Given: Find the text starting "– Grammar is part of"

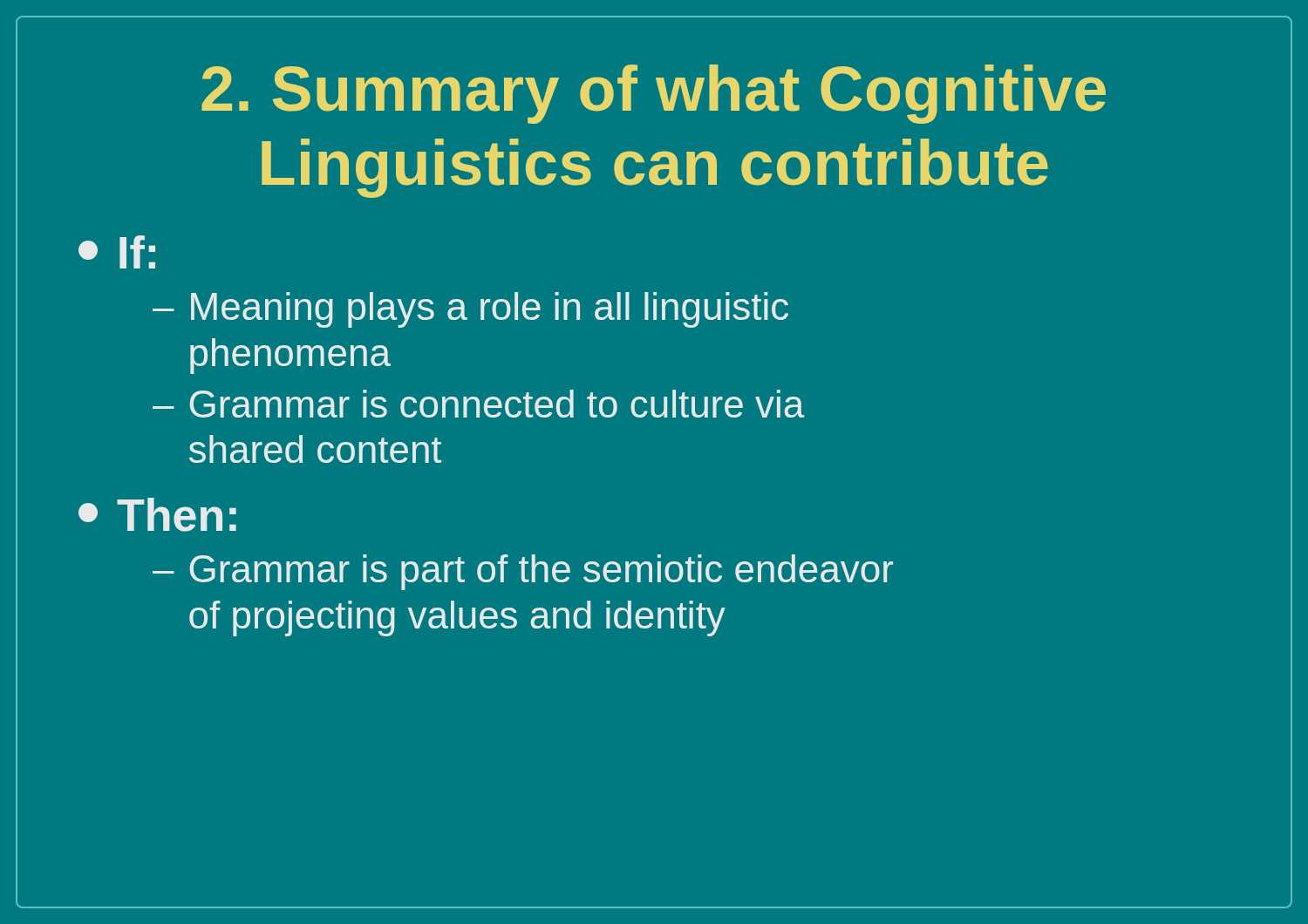Looking at the screenshot, I should pyautogui.click(x=523, y=593).
